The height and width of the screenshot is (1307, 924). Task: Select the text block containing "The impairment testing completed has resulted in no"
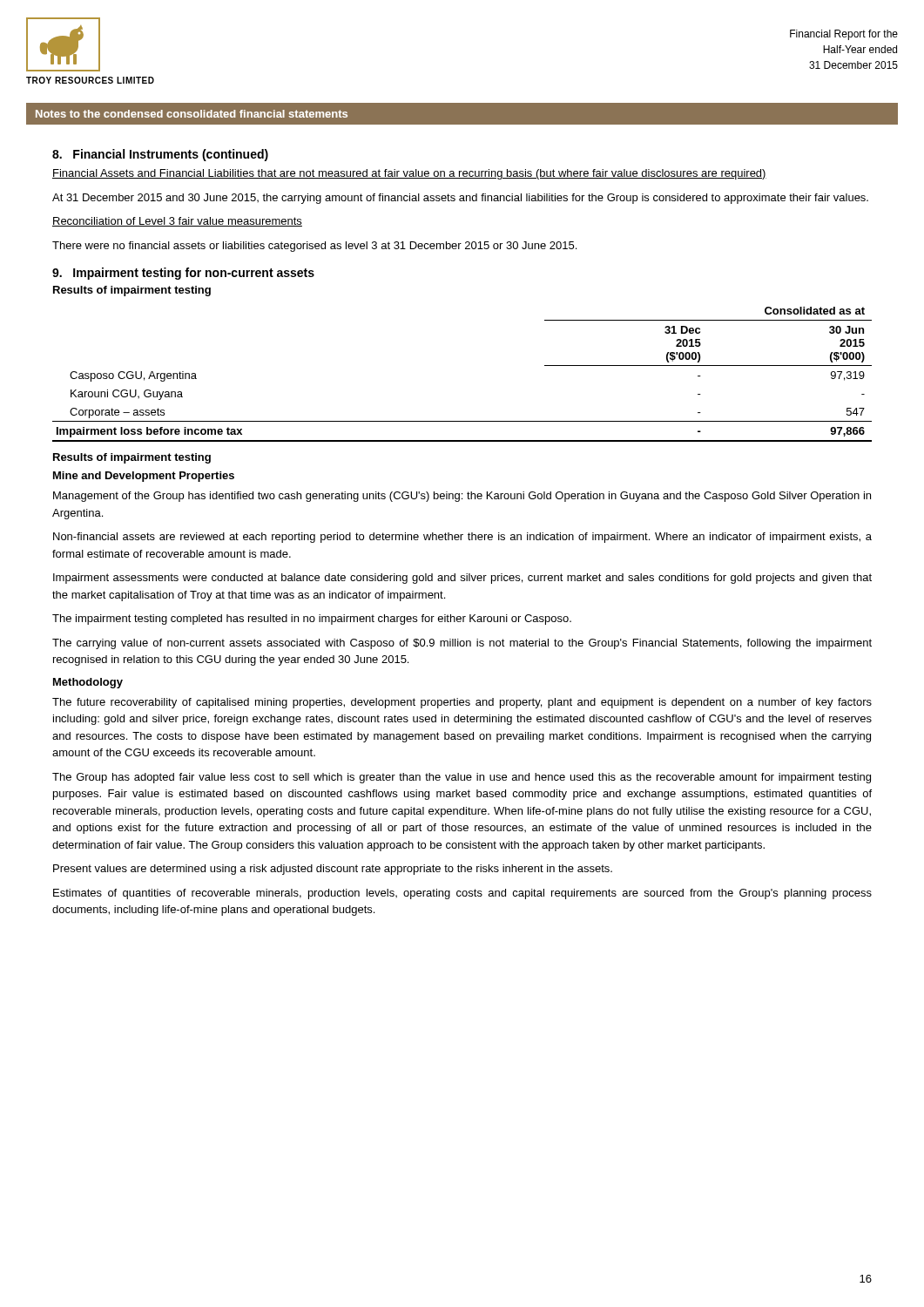pyautogui.click(x=312, y=618)
